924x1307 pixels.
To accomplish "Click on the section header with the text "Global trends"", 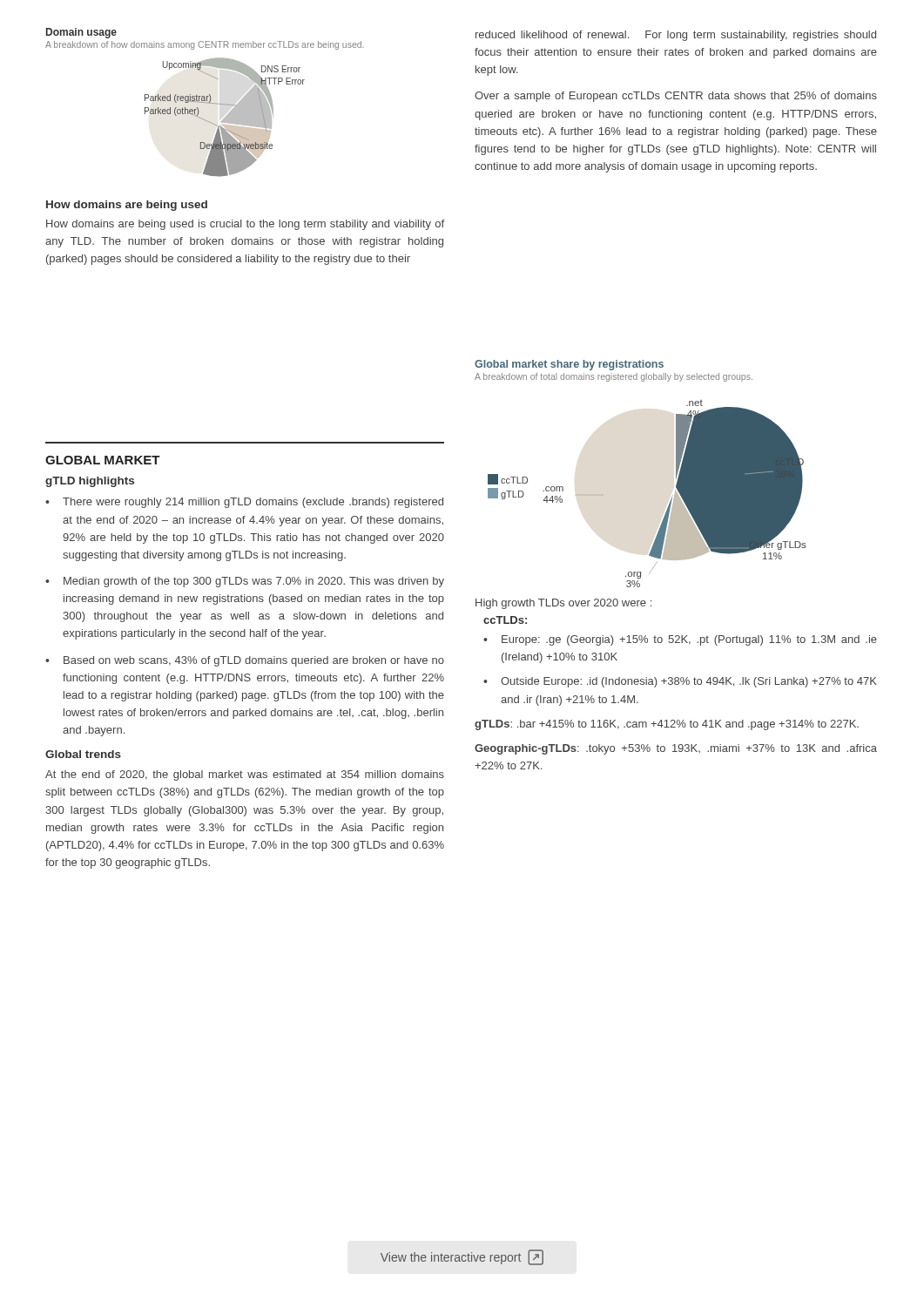I will point(83,754).
